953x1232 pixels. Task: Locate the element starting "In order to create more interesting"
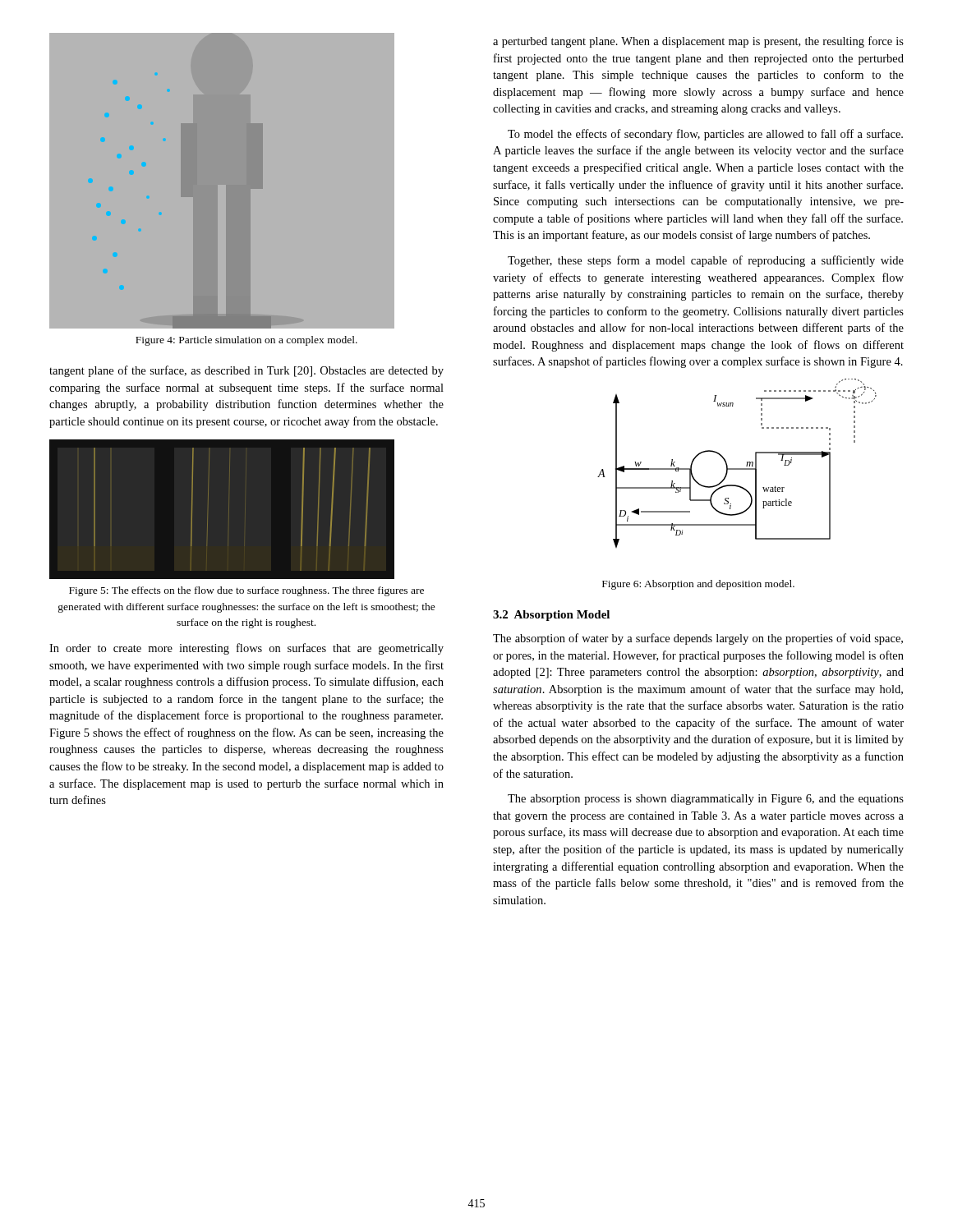click(246, 724)
